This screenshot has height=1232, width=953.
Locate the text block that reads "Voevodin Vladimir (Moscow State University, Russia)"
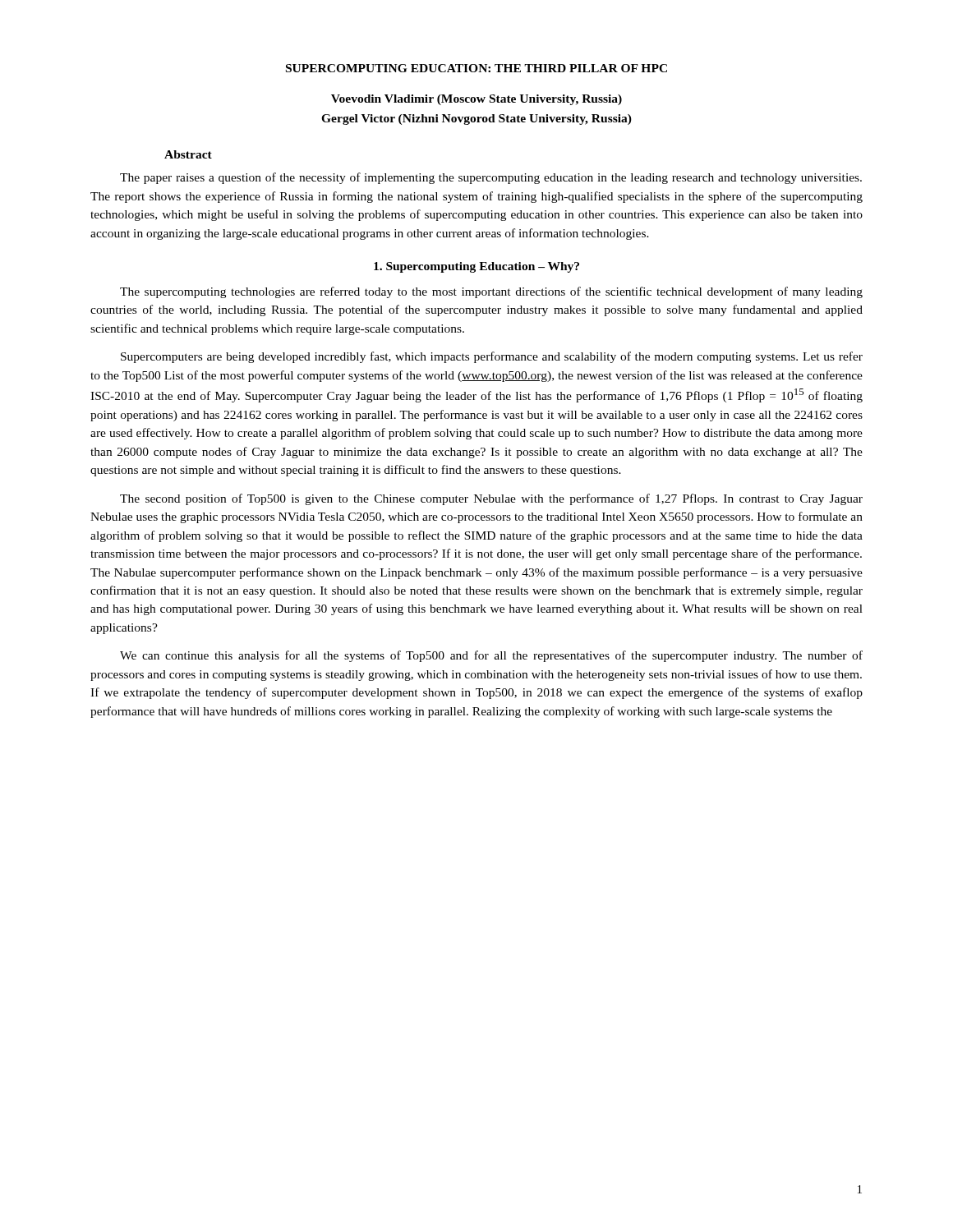point(476,108)
